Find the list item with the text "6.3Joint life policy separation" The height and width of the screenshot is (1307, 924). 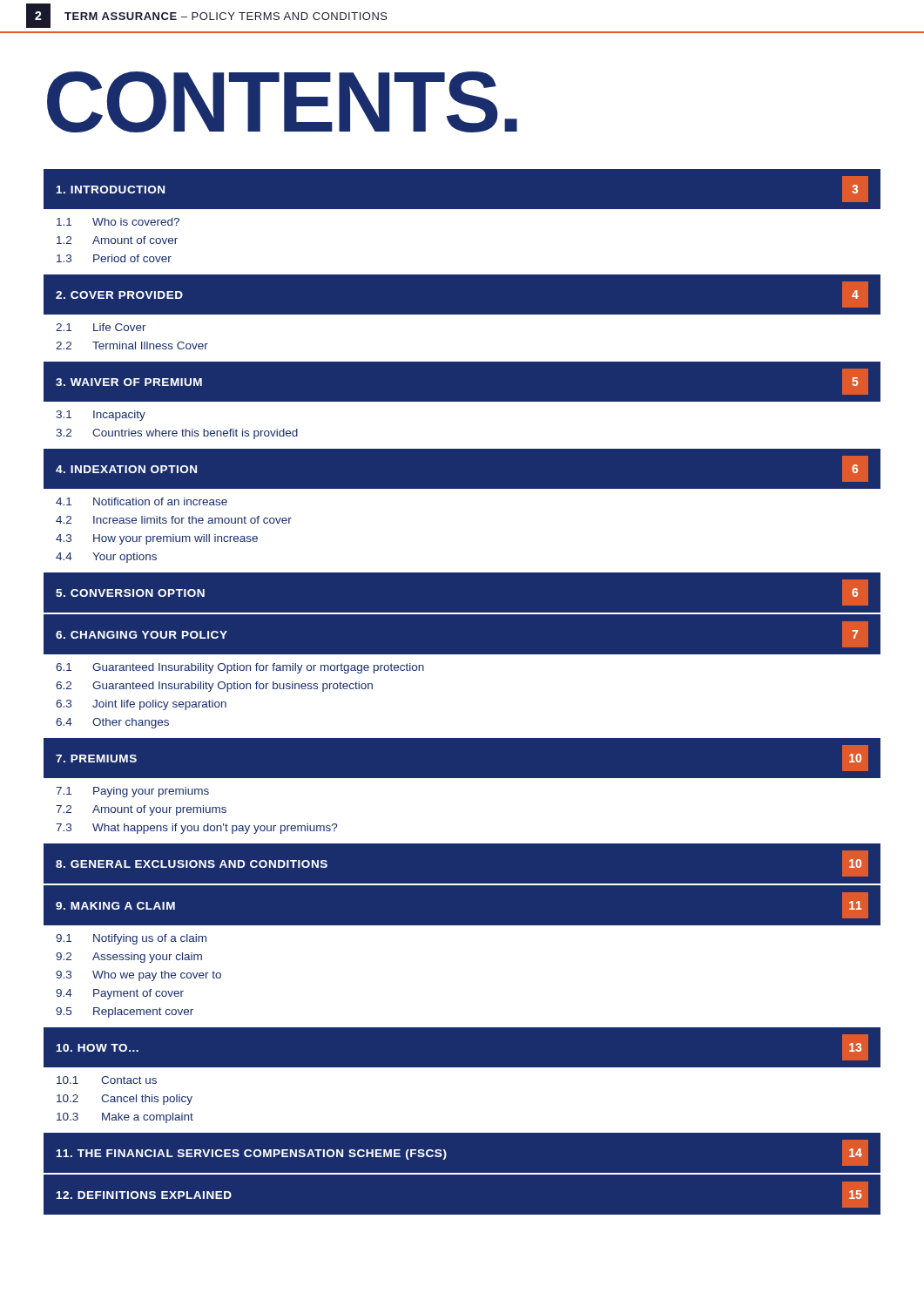point(141,704)
